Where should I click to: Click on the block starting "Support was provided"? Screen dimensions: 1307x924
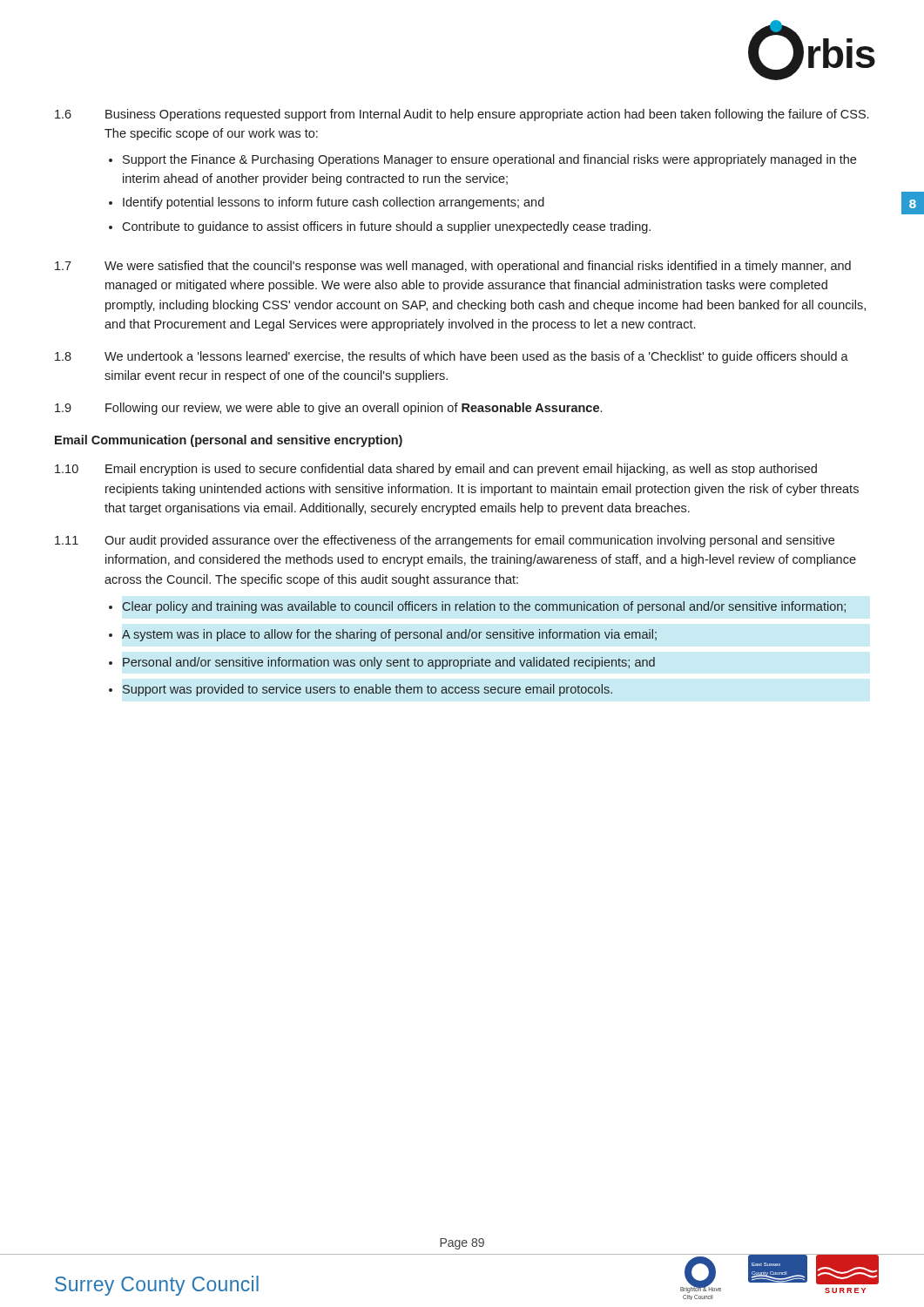coord(368,690)
